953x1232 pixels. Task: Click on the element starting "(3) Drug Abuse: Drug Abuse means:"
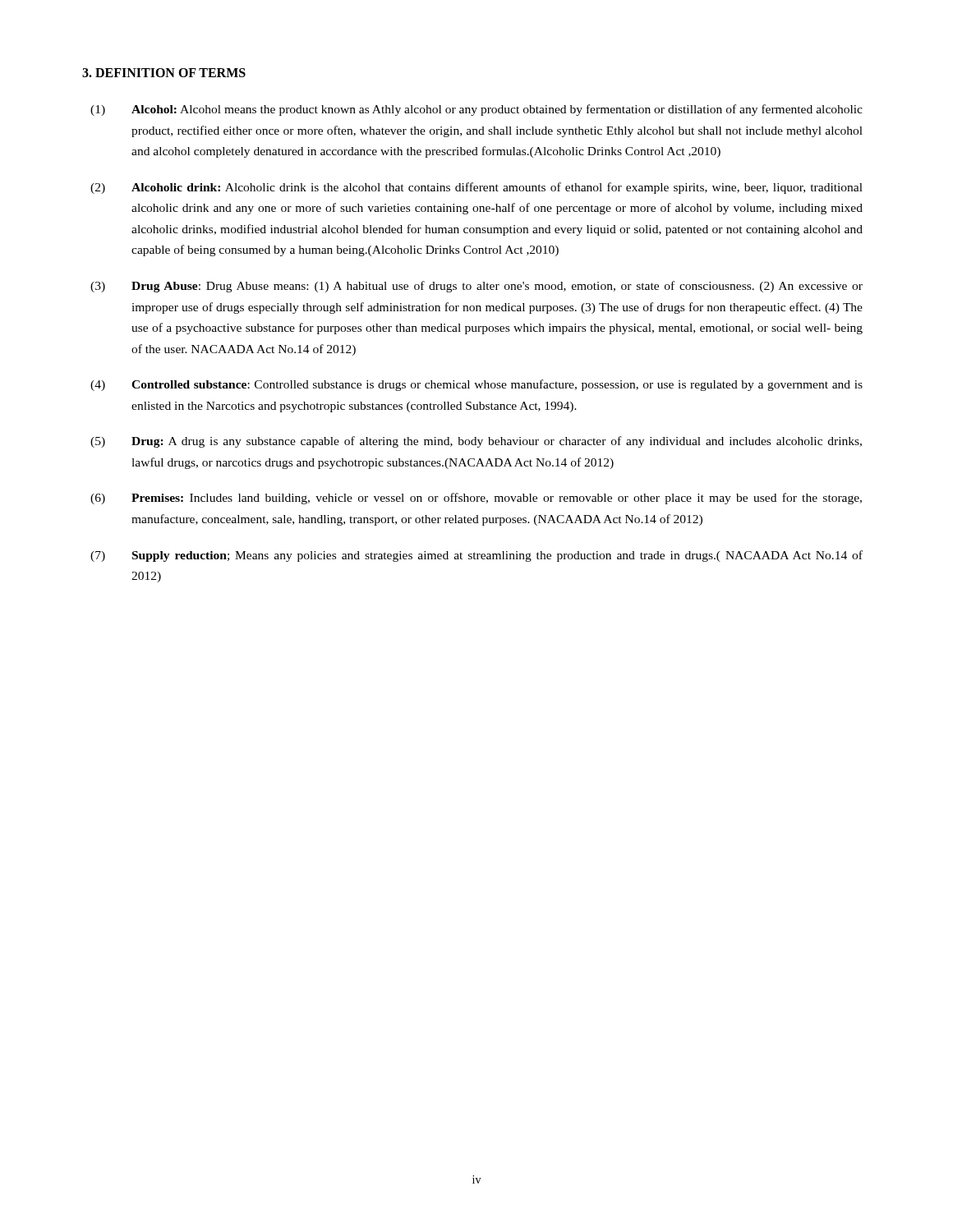tap(472, 317)
